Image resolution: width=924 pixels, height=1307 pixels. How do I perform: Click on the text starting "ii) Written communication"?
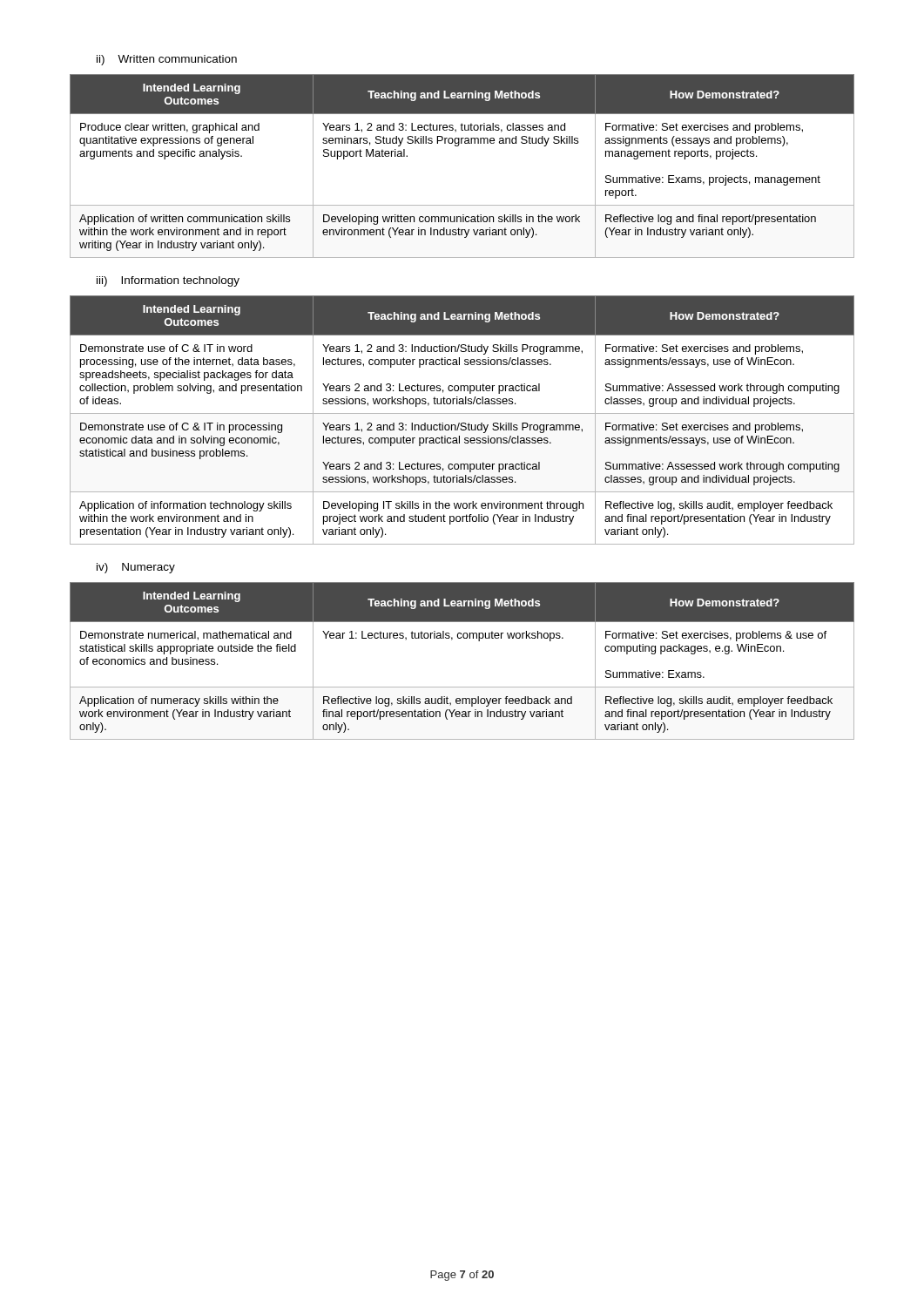pyautogui.click(x=154, y=59)
